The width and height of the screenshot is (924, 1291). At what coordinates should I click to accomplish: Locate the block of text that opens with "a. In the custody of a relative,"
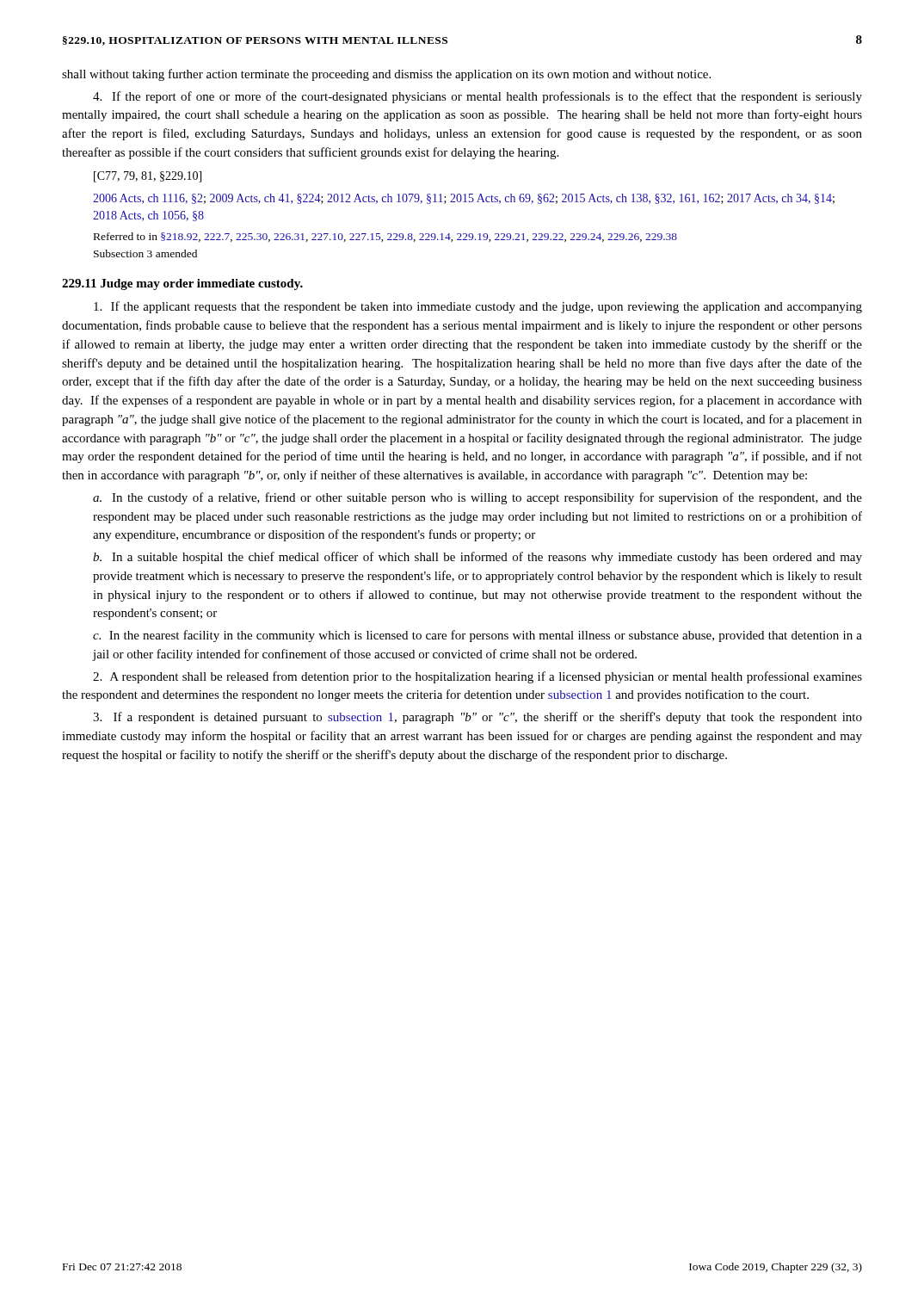(478, 516)
